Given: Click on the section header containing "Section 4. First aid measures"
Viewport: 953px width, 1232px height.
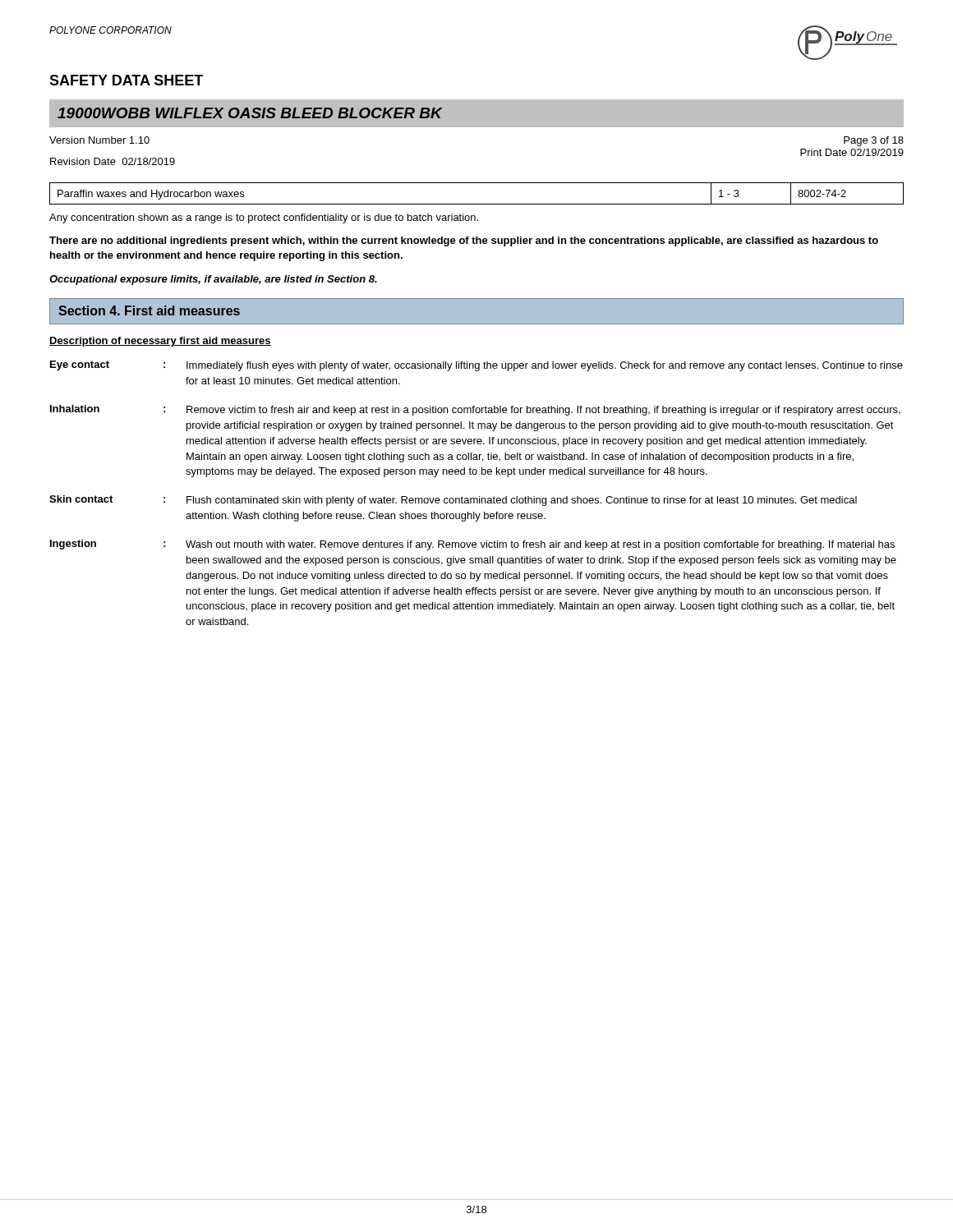Looking at the screenshot, I should pos(476,312).
